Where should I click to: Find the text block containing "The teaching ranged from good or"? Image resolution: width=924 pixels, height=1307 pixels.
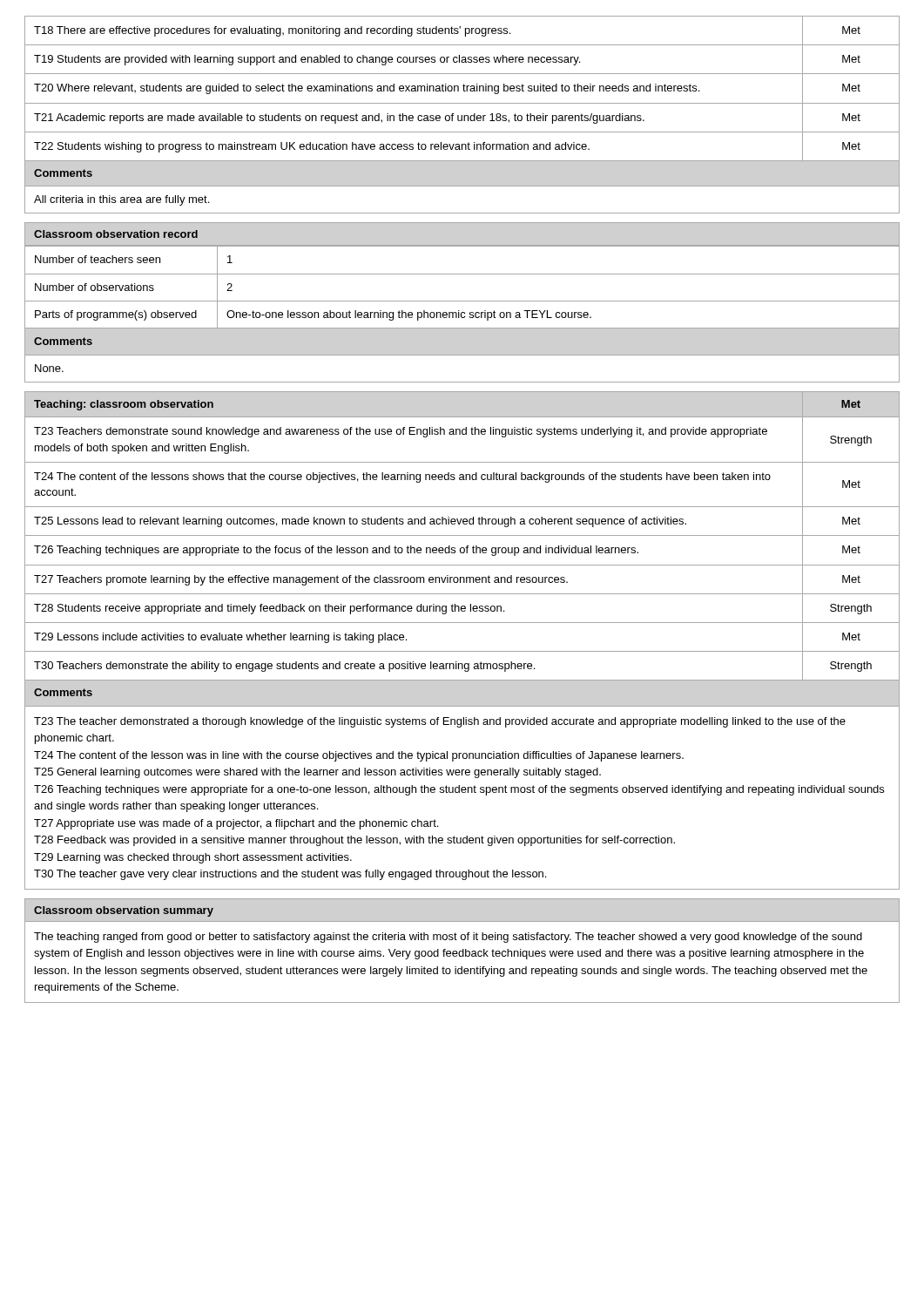tap(451, 961)
